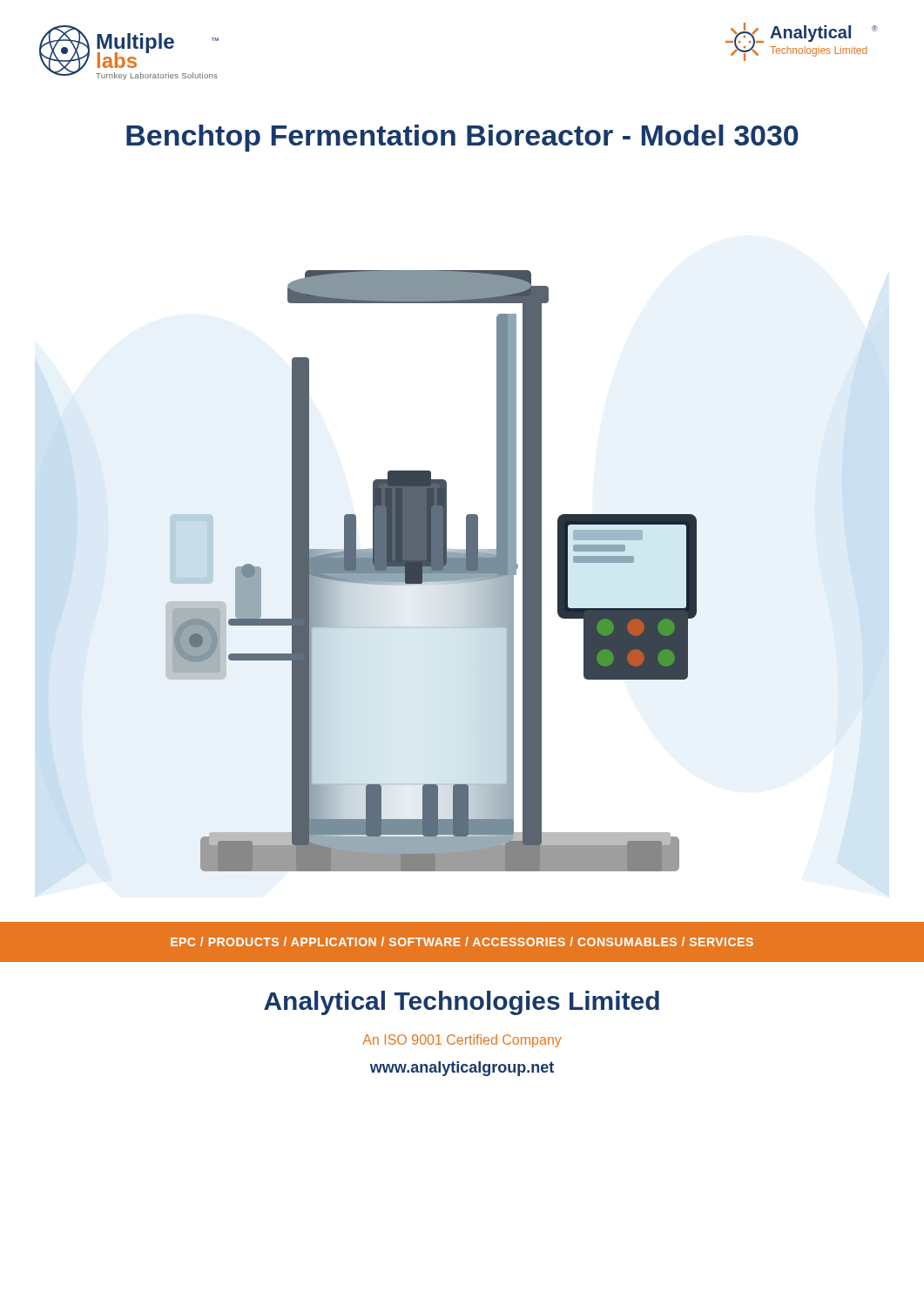Screen dimensions: 1307x924
Task: Click on the photo
Action: (x=462, y=540)
